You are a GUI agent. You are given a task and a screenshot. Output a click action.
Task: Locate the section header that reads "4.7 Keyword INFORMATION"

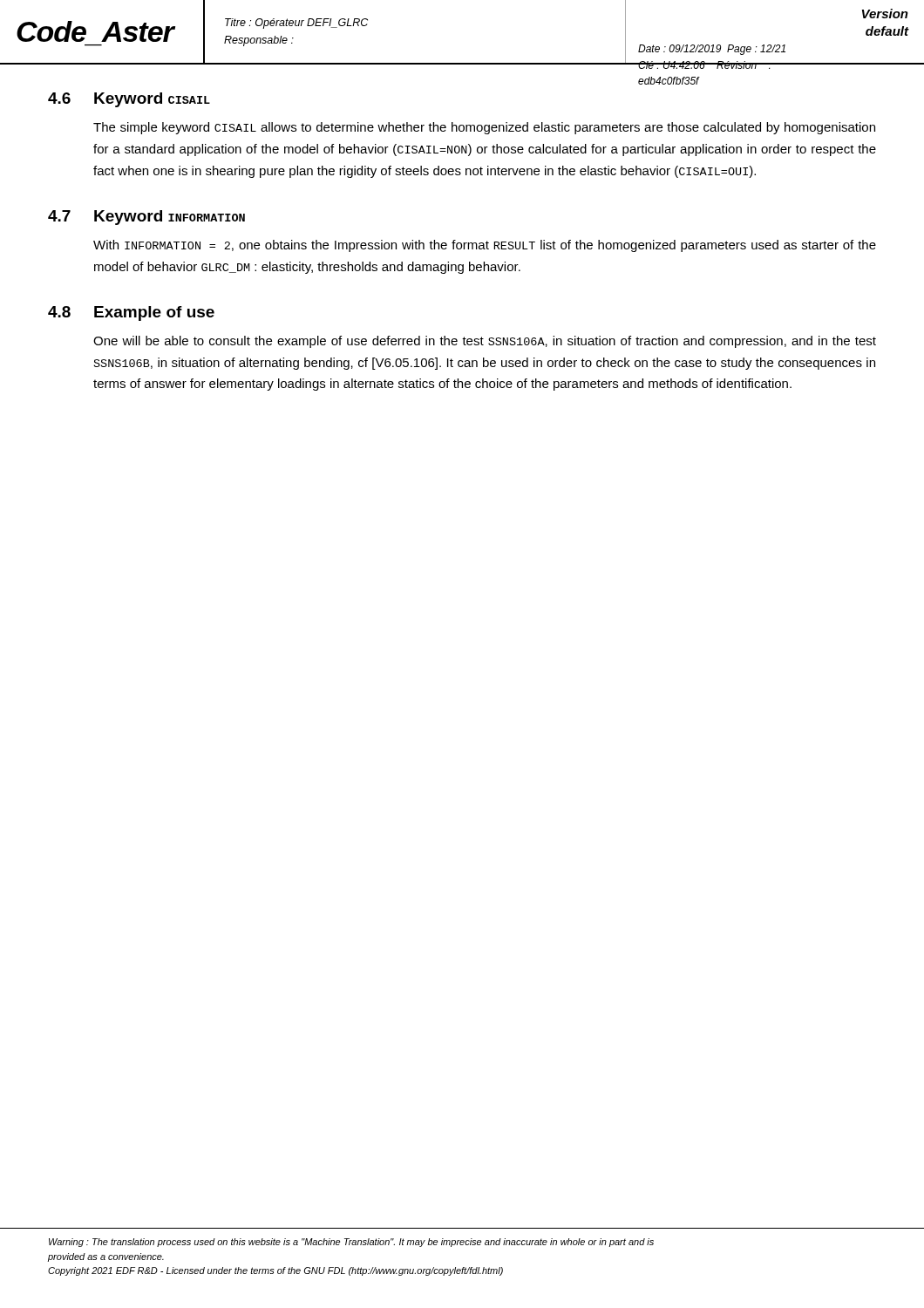[x=147, y=216]
